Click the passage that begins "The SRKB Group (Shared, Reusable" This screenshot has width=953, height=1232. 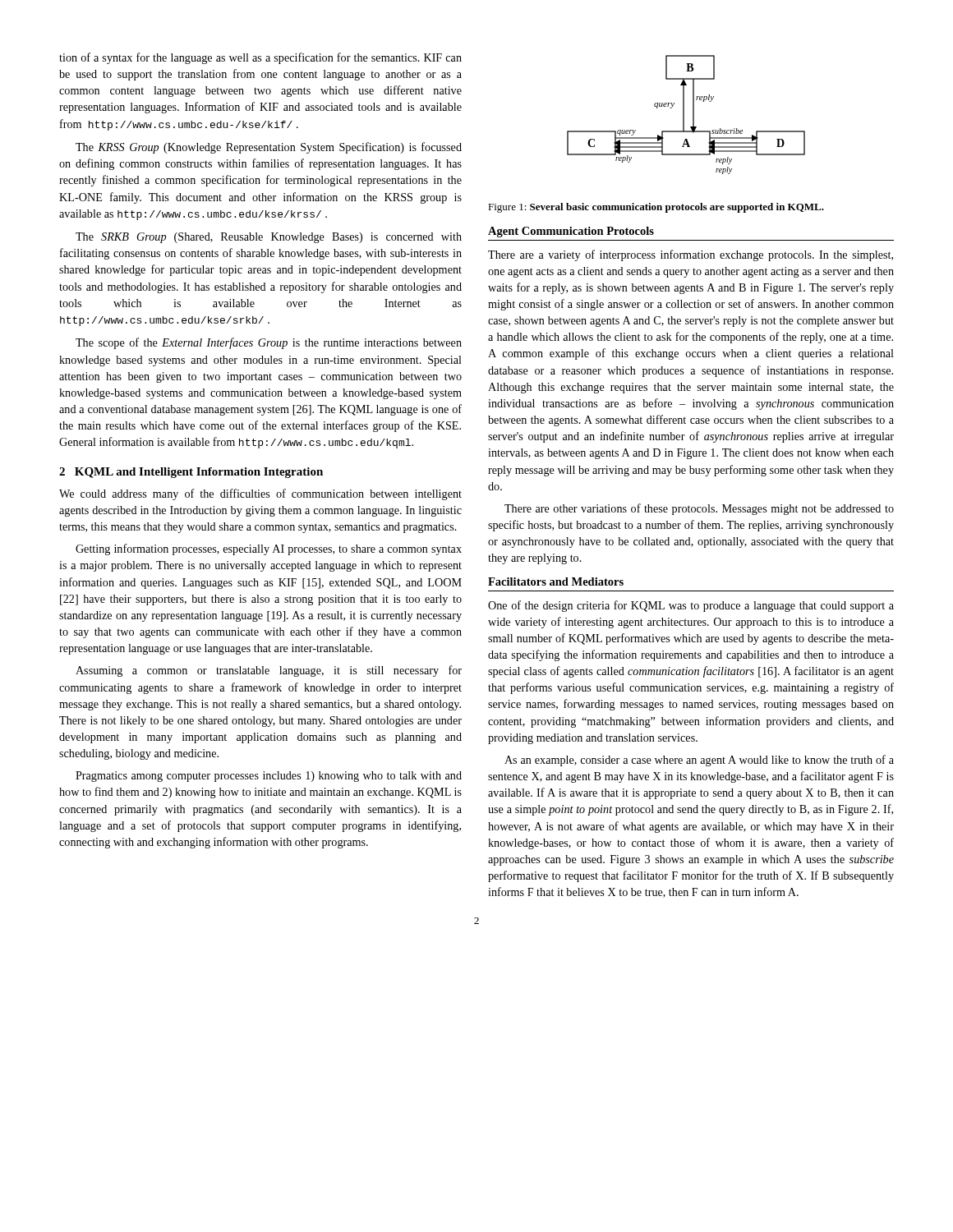[260, 279]
